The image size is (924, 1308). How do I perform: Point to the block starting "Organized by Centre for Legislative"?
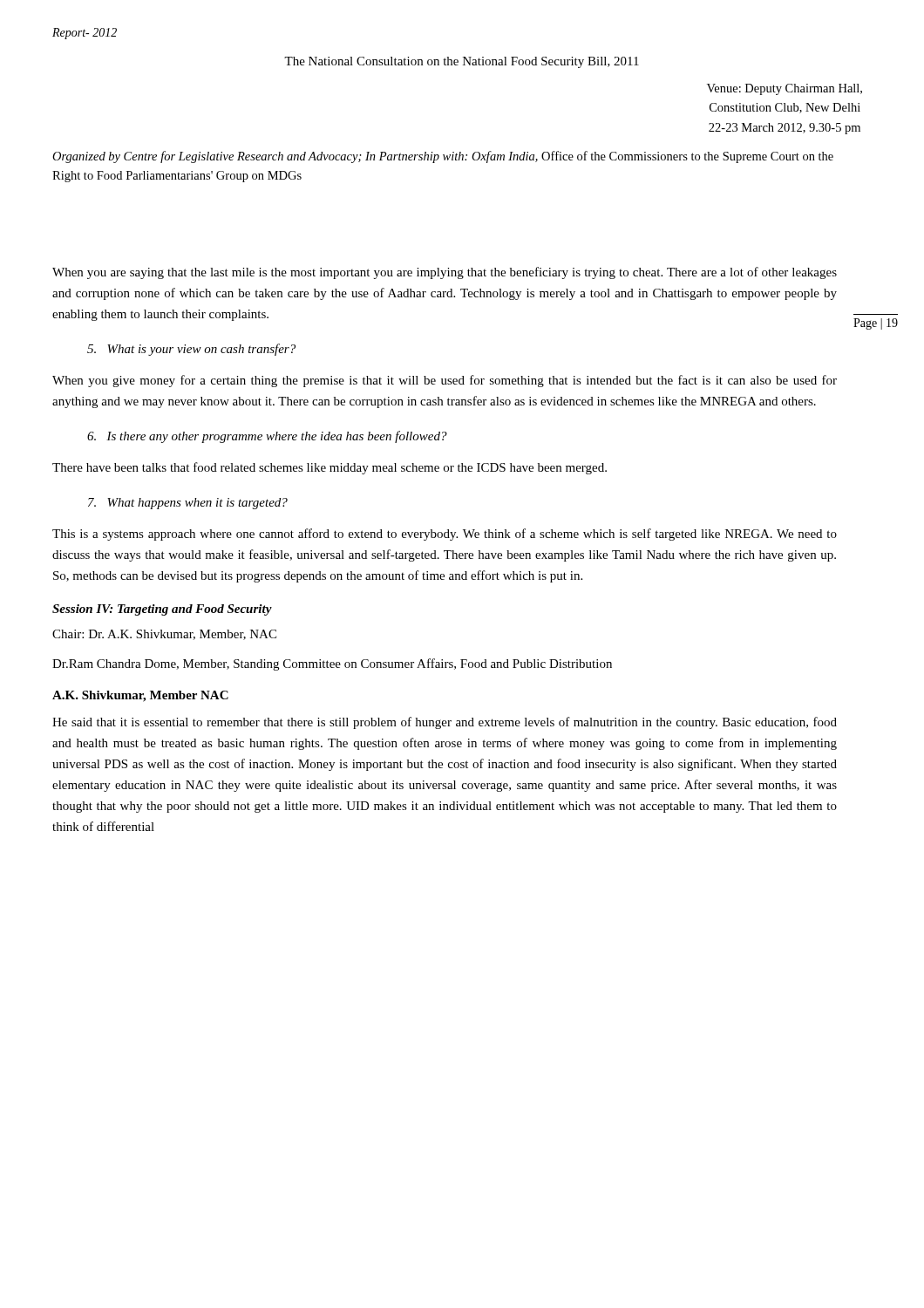(443, 166)
